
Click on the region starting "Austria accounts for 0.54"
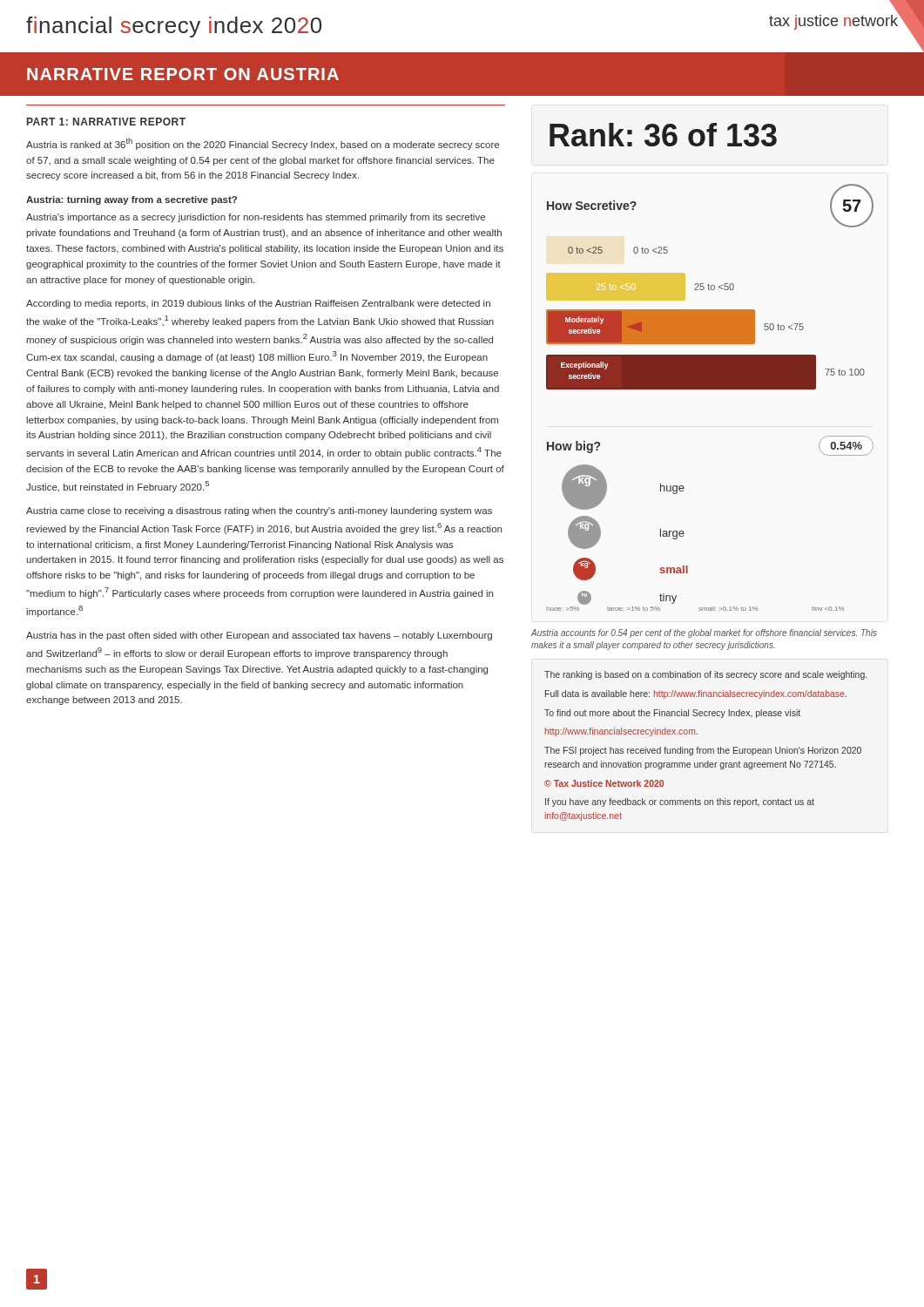[704, 639]
